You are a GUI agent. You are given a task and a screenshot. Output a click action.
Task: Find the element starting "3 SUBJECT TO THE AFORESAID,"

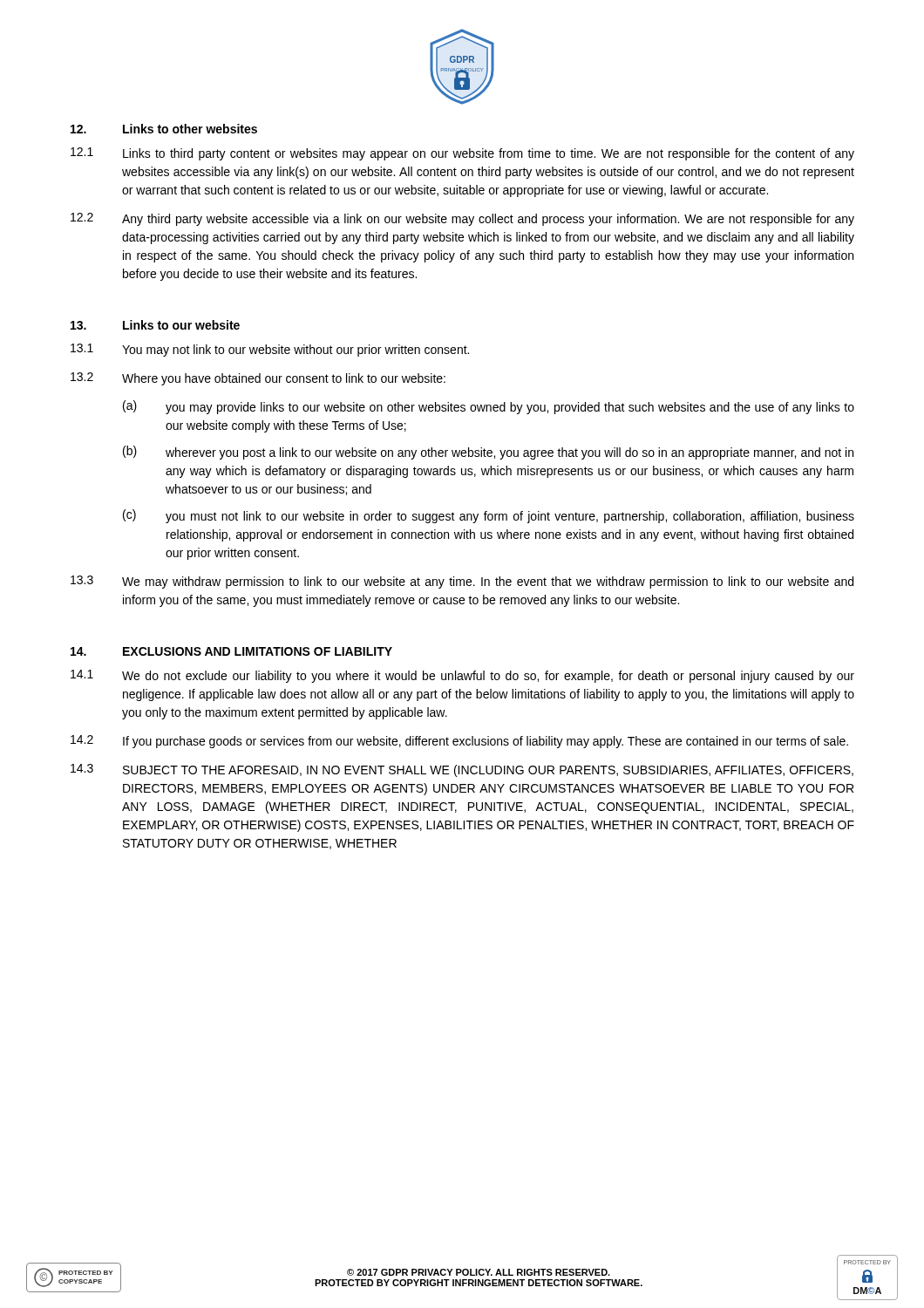click(x=462, y=807)
